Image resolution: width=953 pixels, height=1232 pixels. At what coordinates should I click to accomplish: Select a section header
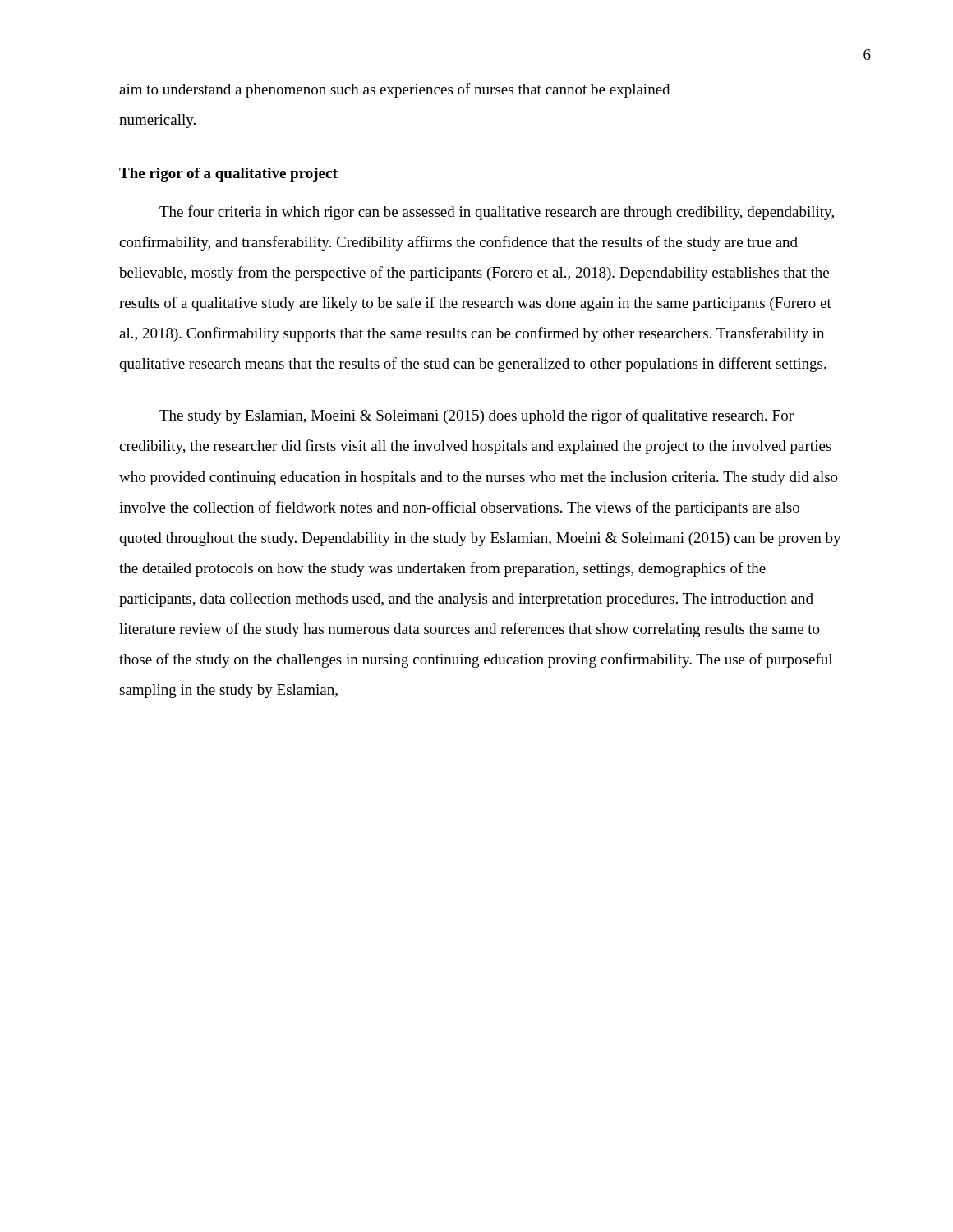(x=228, y=173)
